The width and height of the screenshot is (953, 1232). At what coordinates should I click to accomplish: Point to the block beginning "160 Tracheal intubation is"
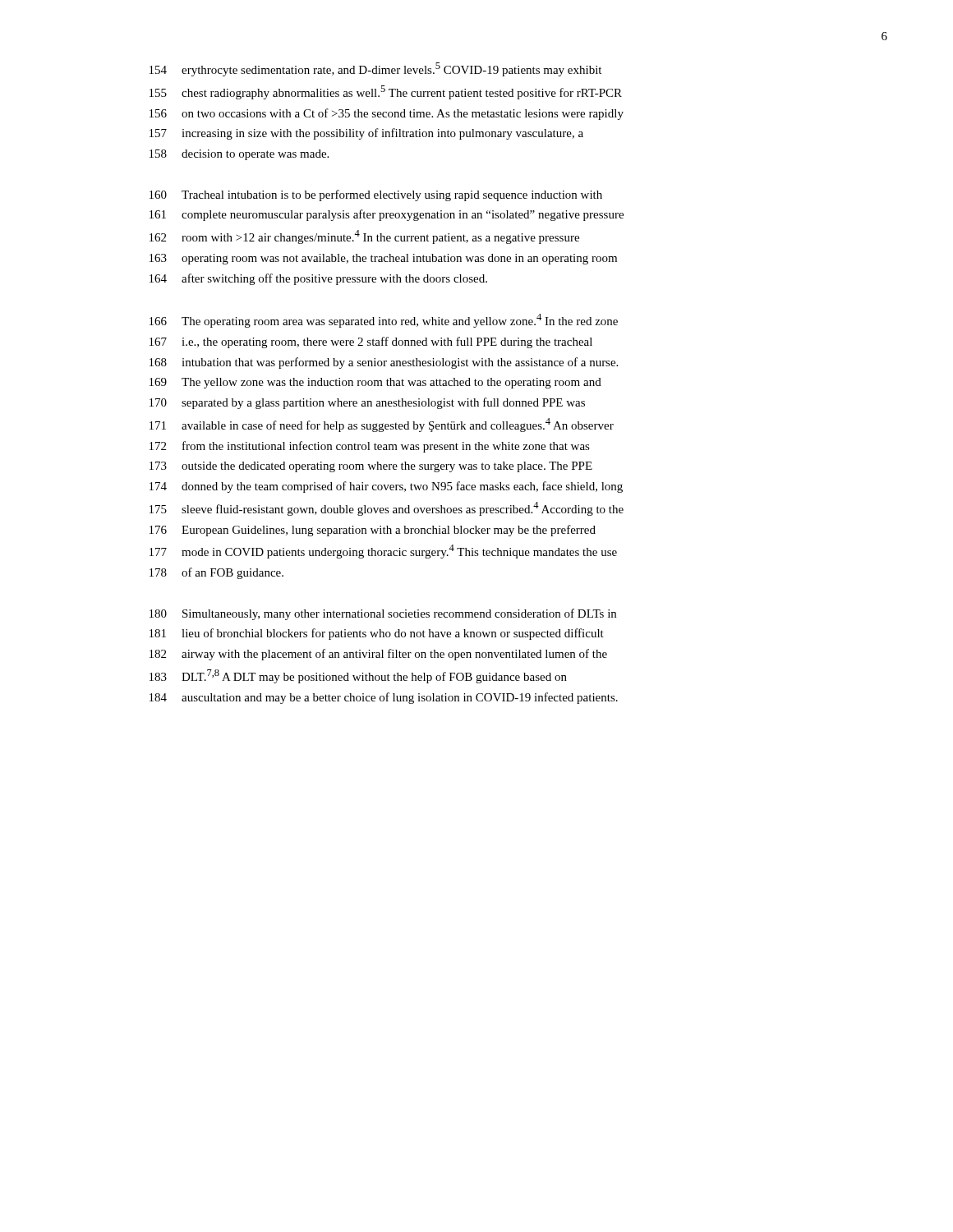click(x=499, y=195)
